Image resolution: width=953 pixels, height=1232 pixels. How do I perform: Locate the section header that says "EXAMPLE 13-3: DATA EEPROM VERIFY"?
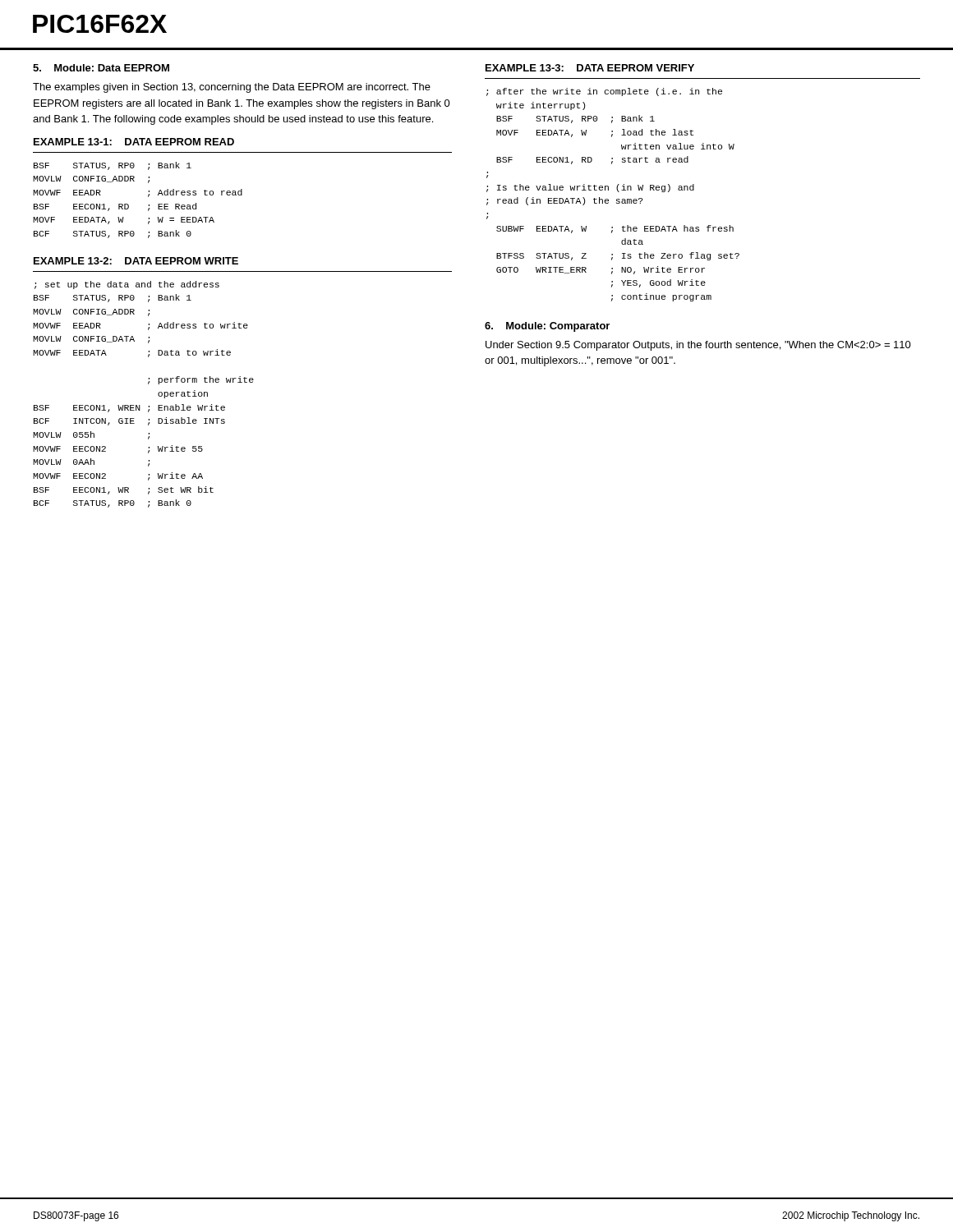[590, 68]
